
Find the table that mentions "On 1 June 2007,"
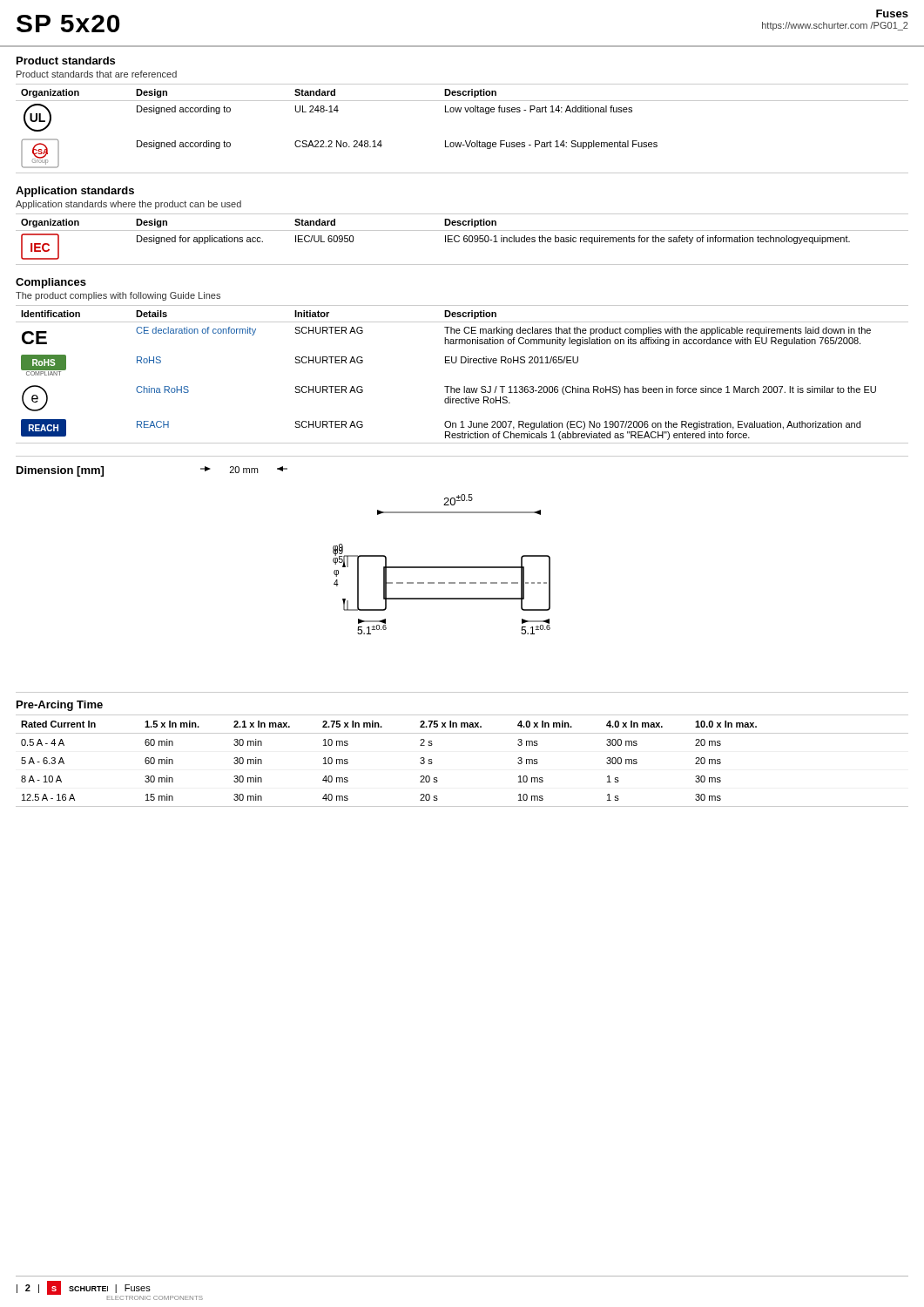pyautogui.click(x=462, y=374)
